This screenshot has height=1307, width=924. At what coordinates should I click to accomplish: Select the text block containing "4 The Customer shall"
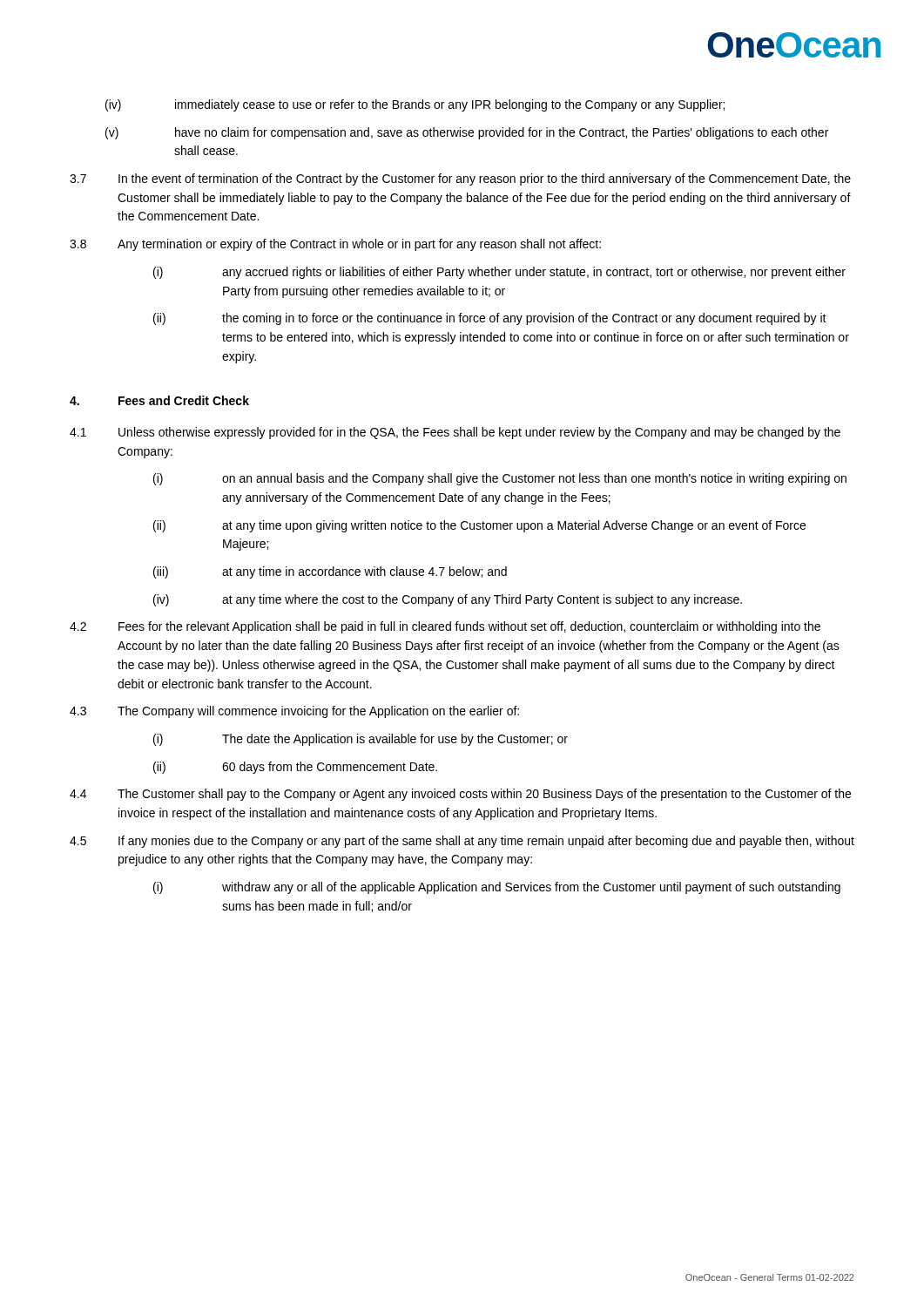462,804
